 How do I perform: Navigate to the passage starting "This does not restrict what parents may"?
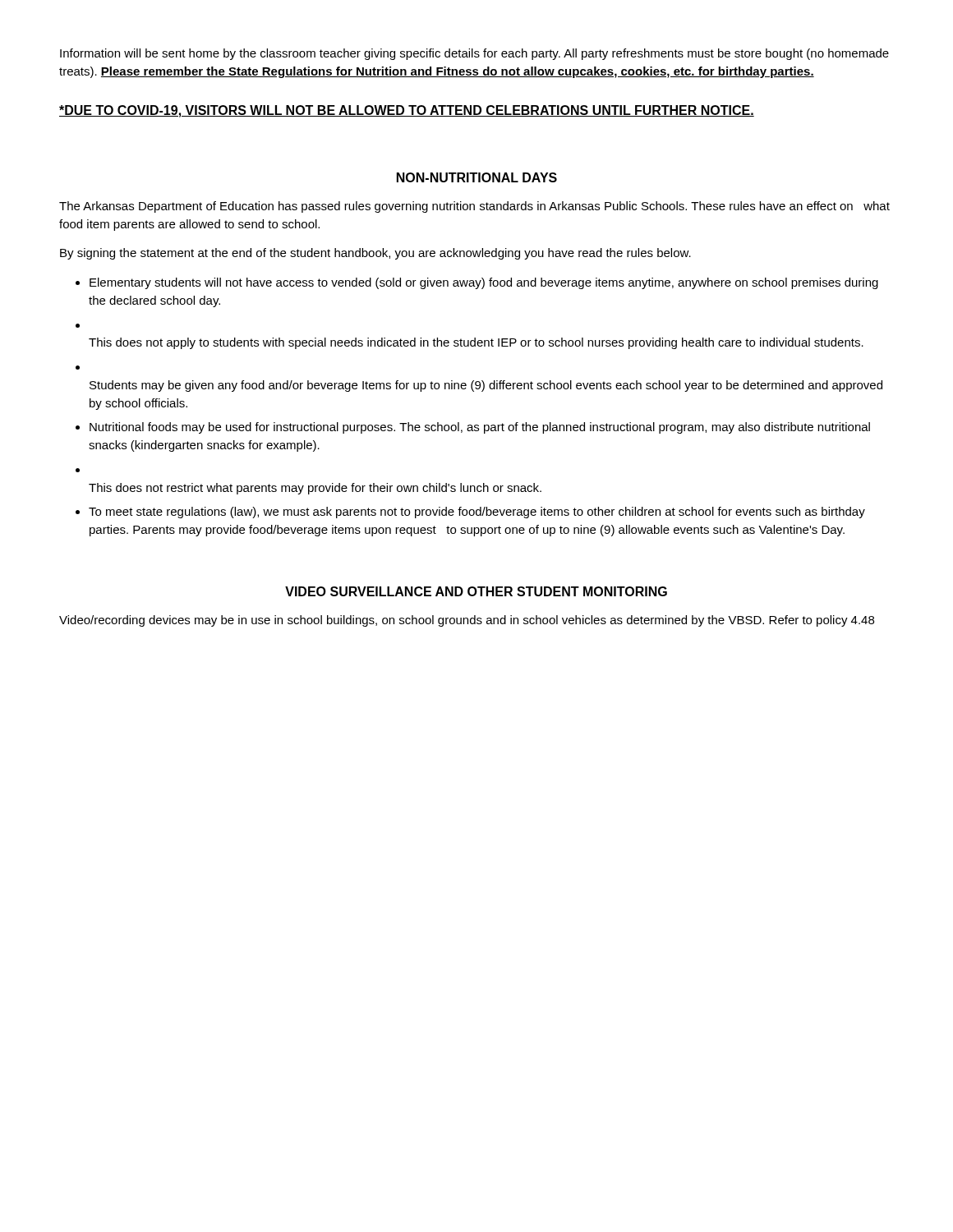pos(316,478)
